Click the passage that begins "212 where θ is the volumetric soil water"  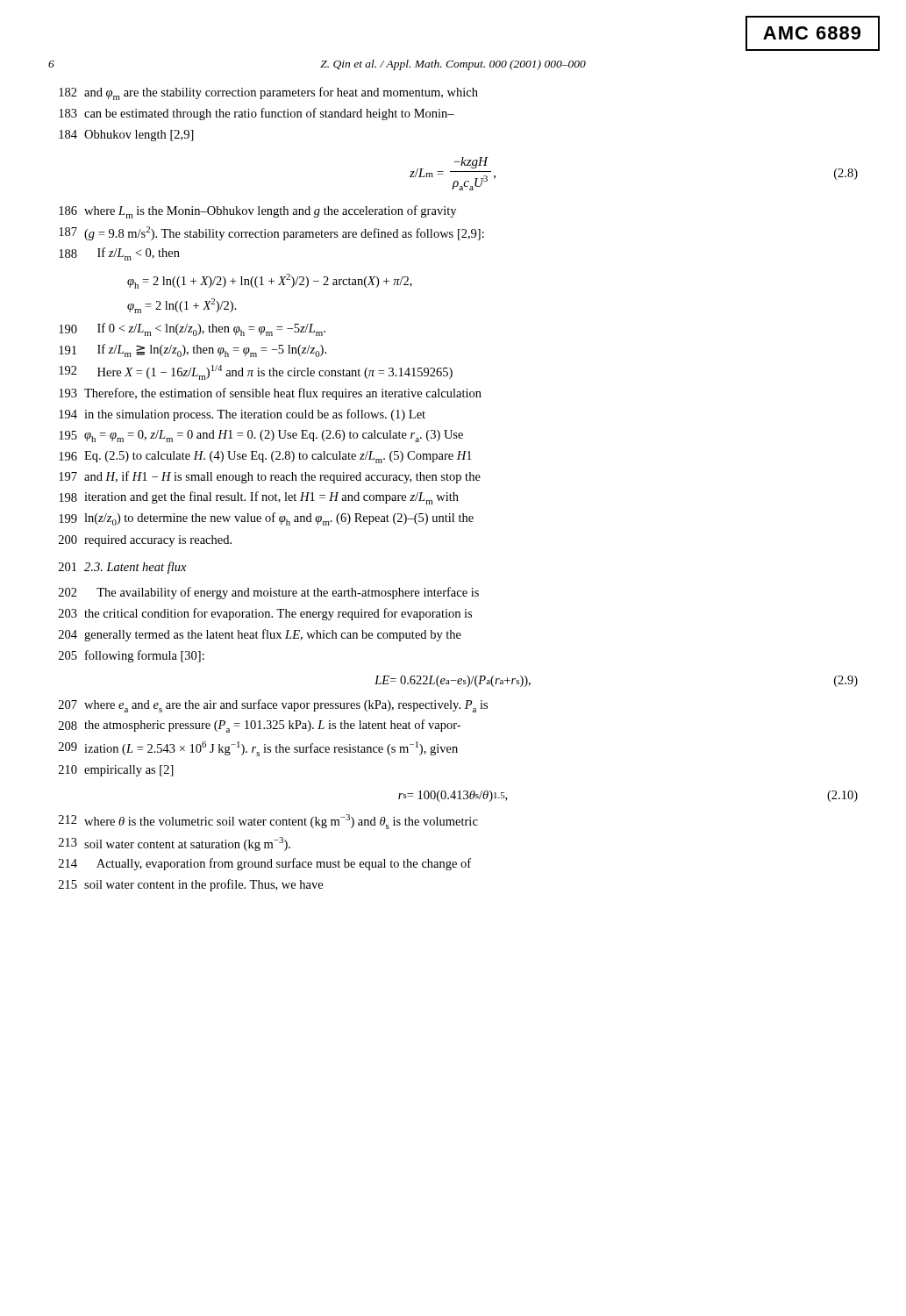tap(453, 853)
